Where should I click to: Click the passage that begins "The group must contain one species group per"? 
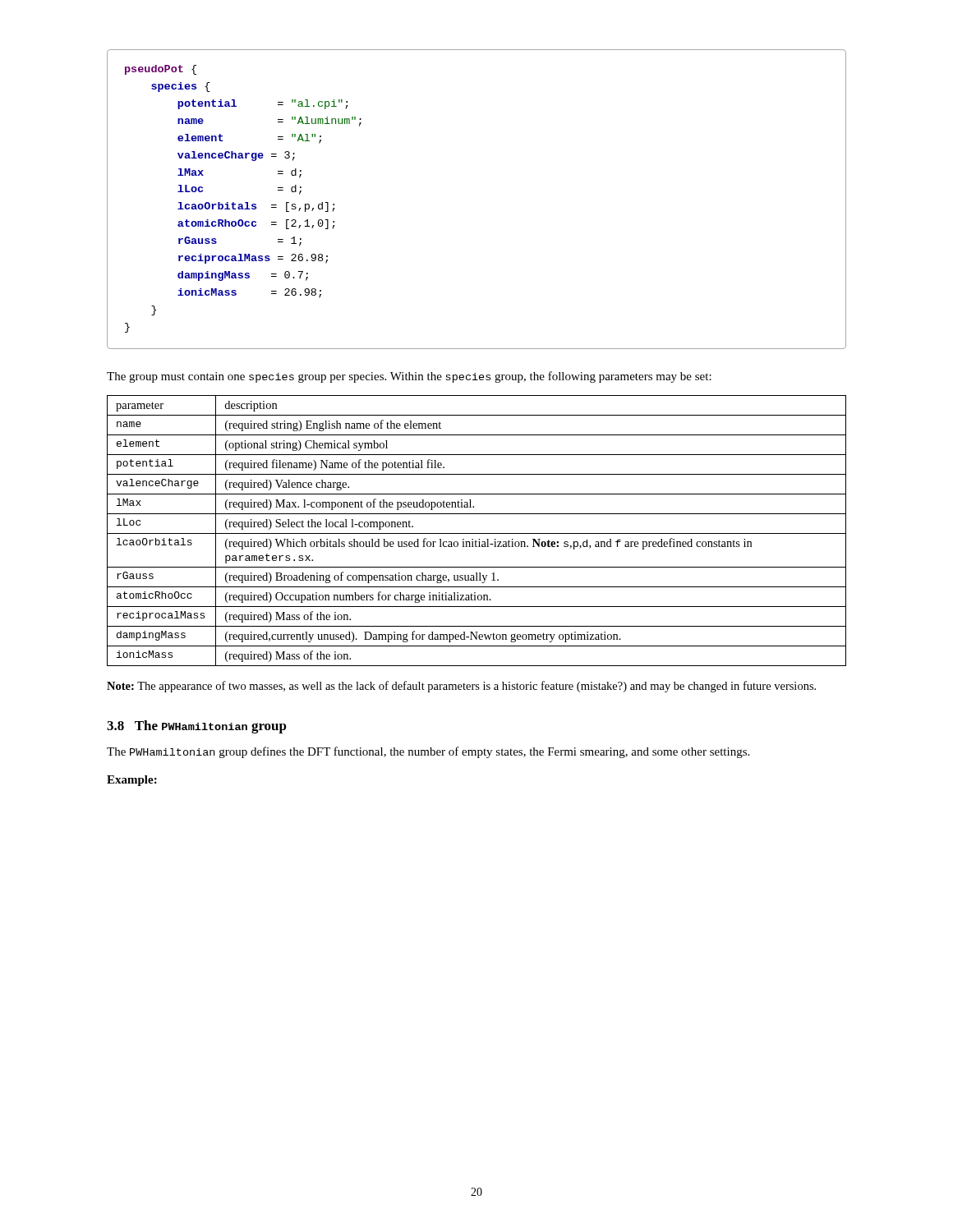[409, 376]
